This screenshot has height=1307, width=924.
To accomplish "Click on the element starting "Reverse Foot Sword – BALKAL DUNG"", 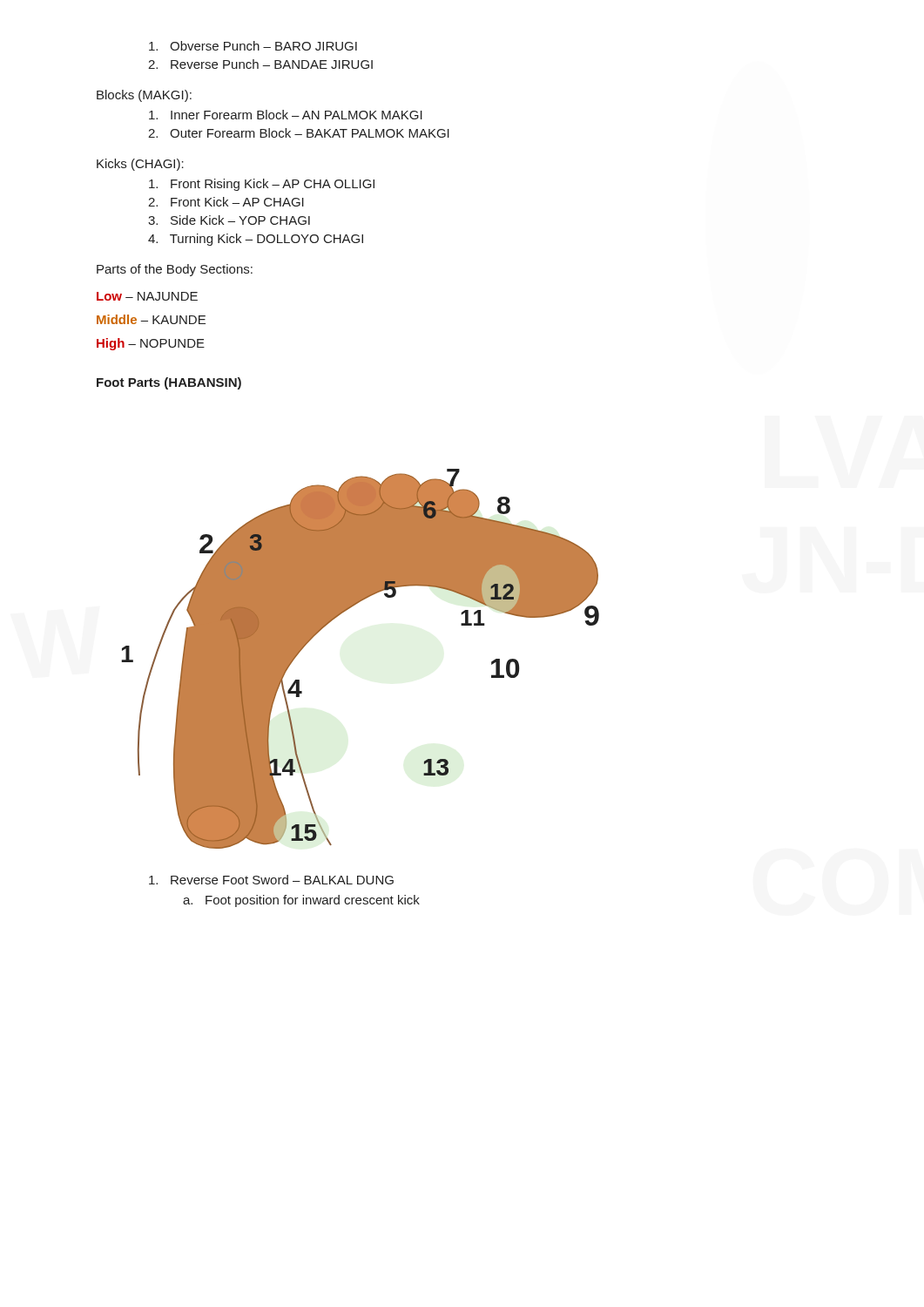I will 271,880.
